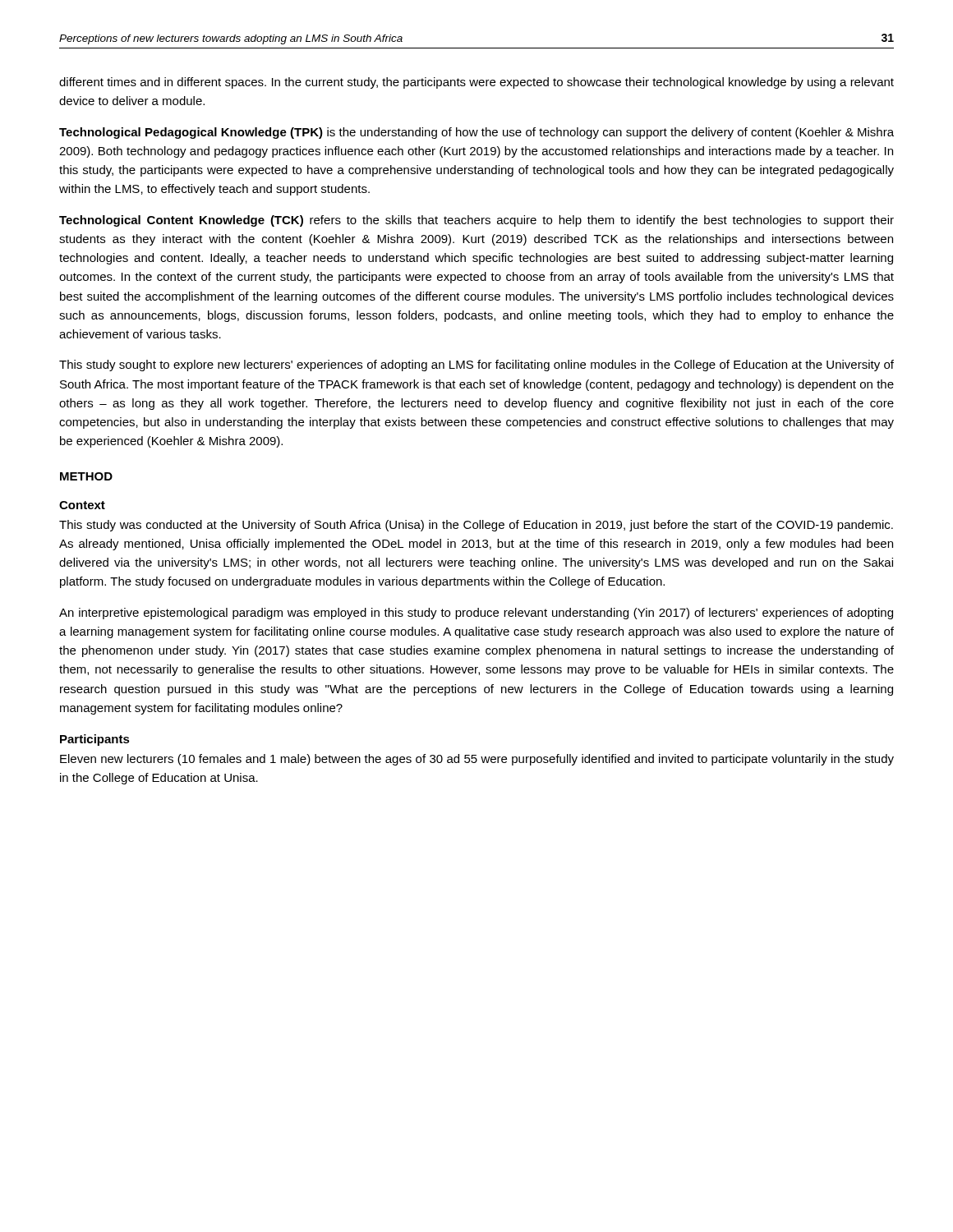Image resolution: width=953 pixels, height=1232 pixels.
Task: Click on the passage starting "Eleven new lecturers (10"
Action: (476, 768)
